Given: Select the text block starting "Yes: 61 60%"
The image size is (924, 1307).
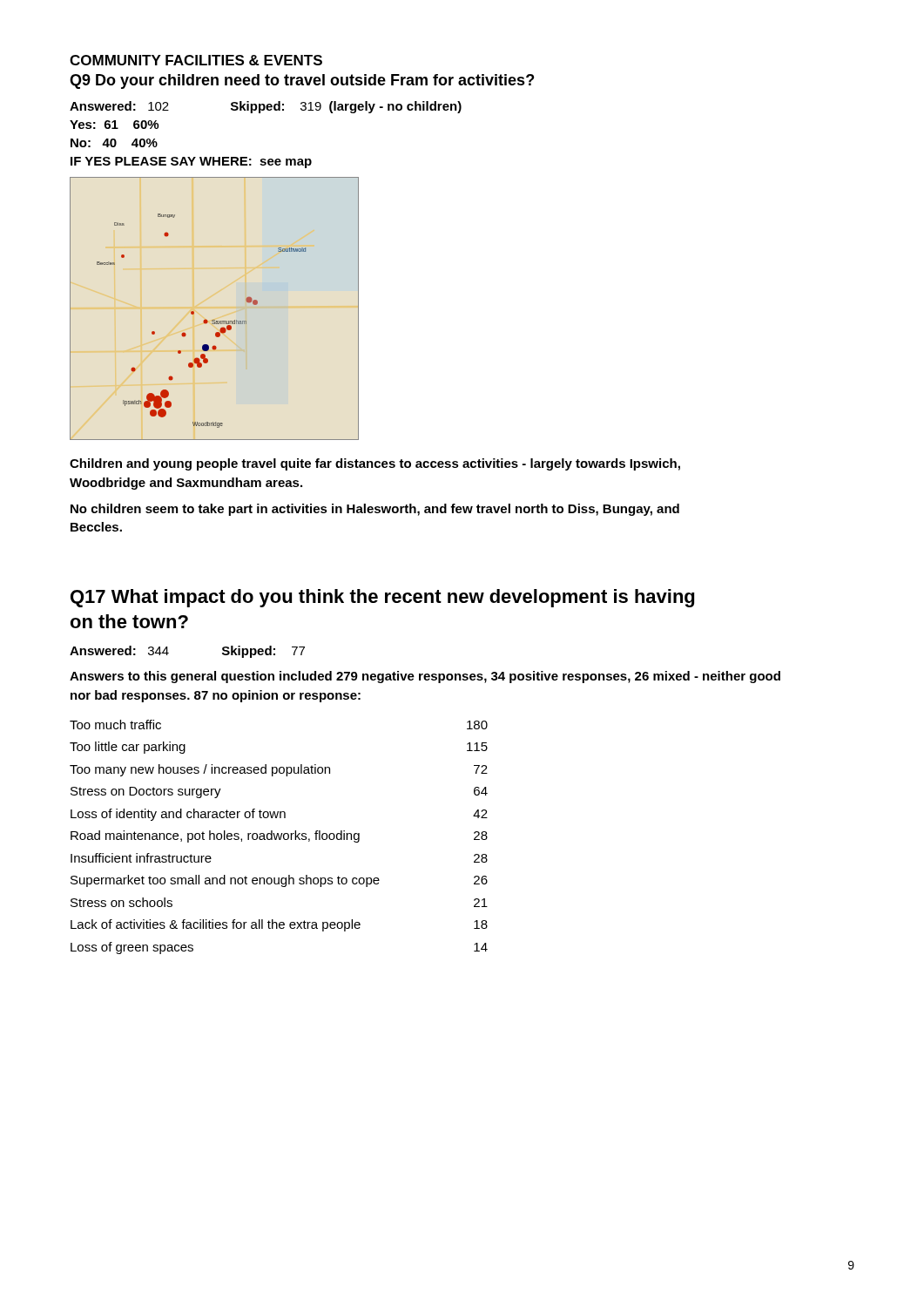Looking at the screenshot, I should click(114, 124).
